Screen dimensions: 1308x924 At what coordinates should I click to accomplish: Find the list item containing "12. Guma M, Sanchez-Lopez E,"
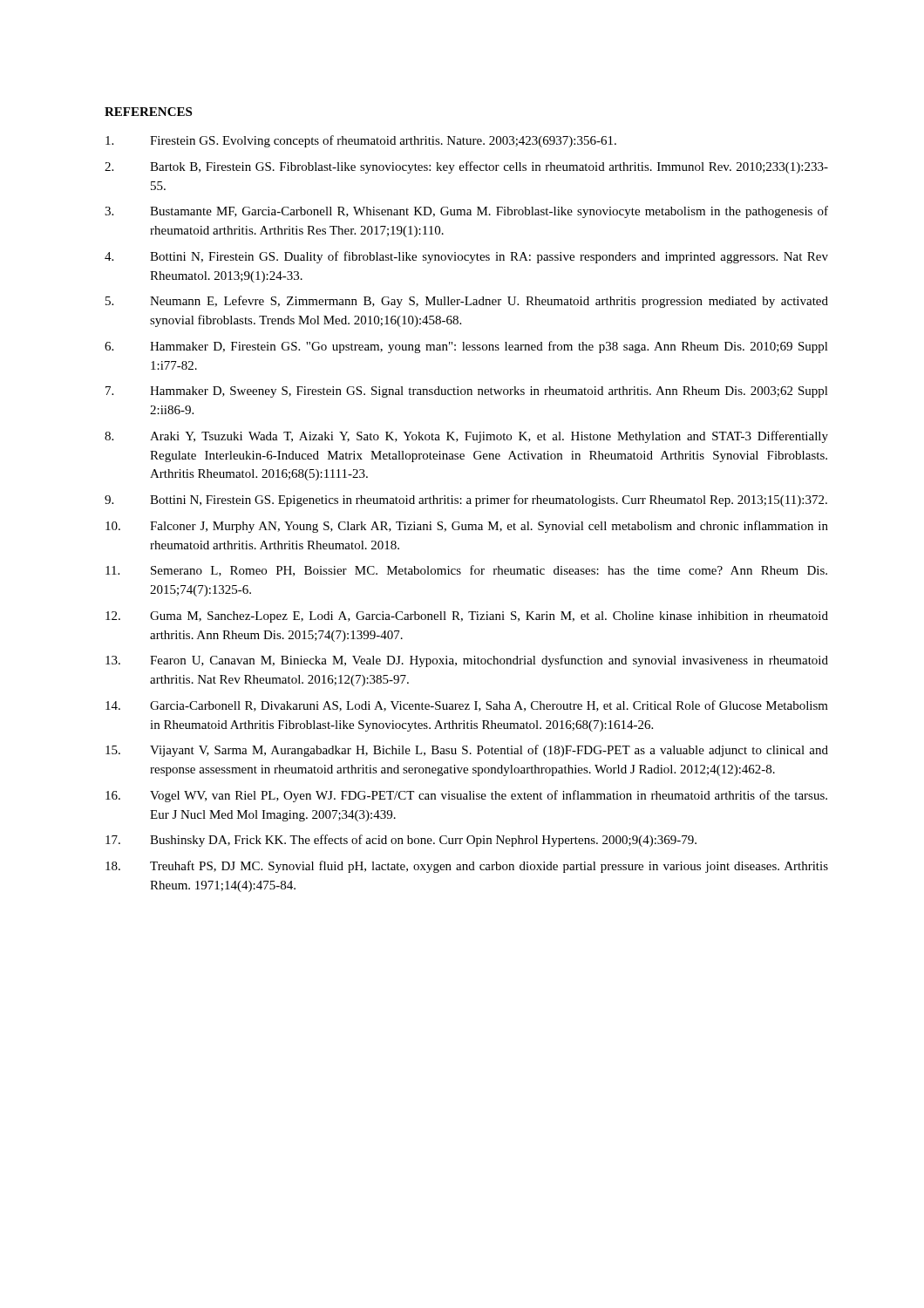tap(466, 626)
